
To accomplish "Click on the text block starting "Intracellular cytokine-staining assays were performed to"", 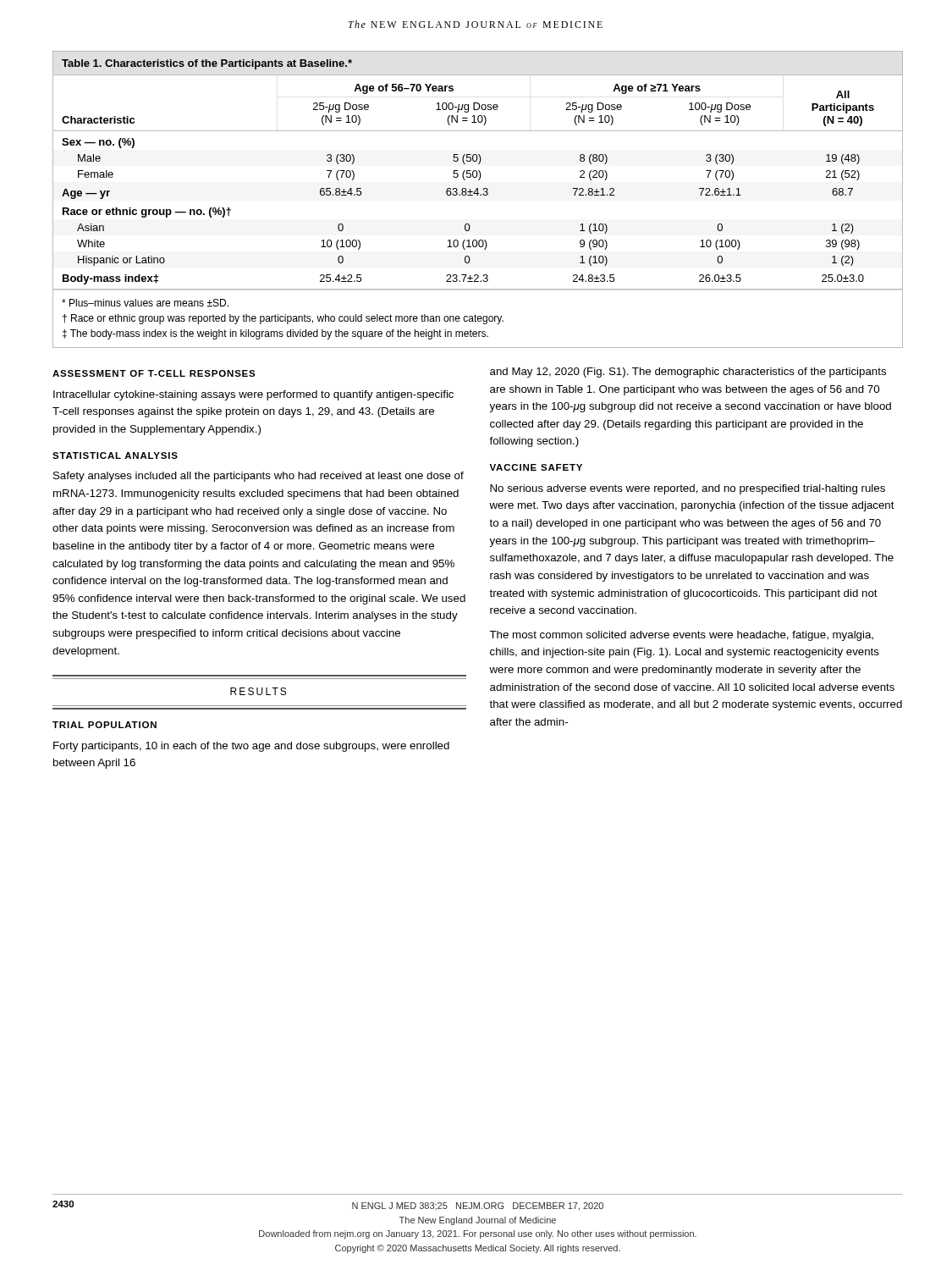I will tap(259, 412).
